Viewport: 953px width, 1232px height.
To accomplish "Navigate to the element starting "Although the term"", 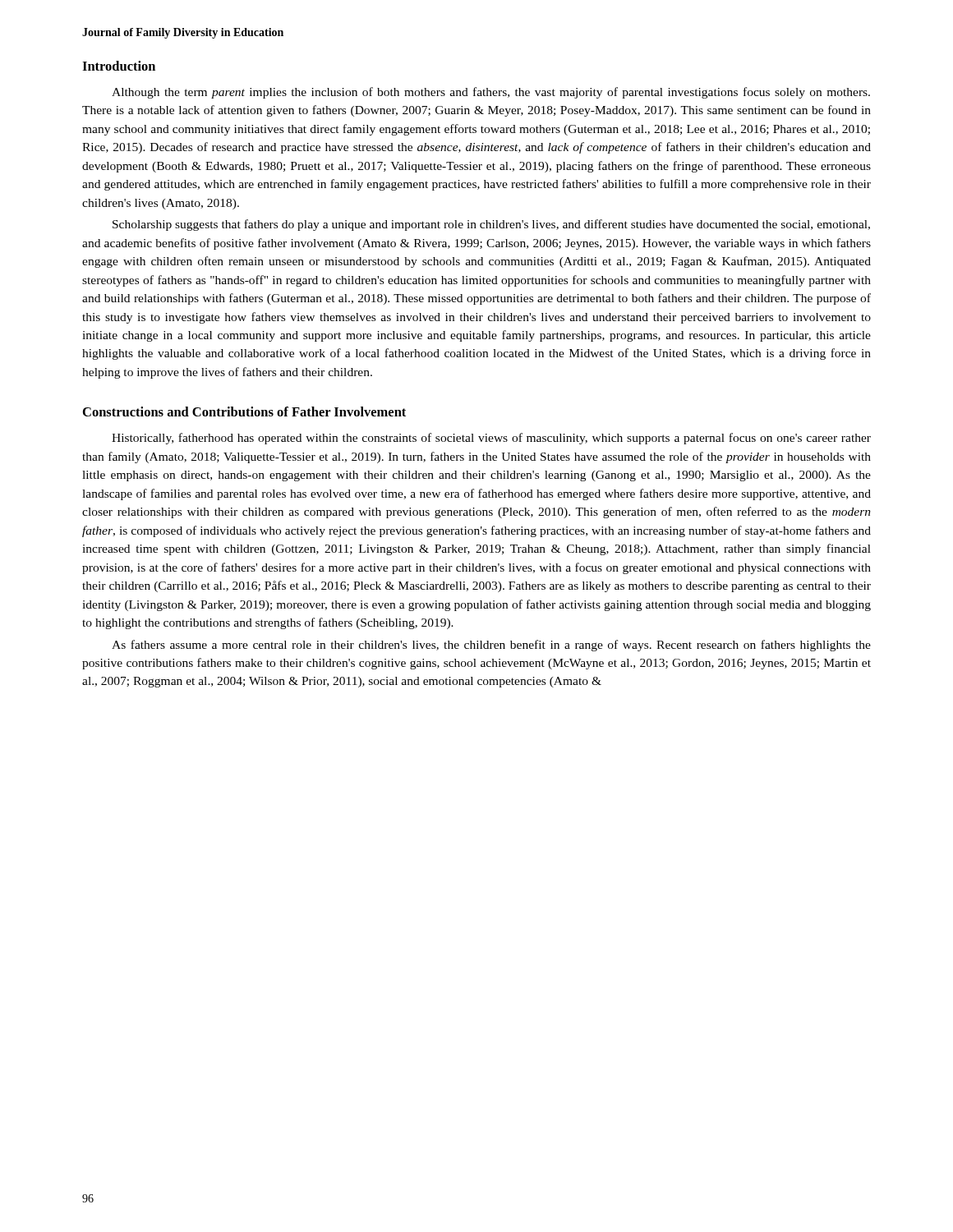I will coord(476,147).
